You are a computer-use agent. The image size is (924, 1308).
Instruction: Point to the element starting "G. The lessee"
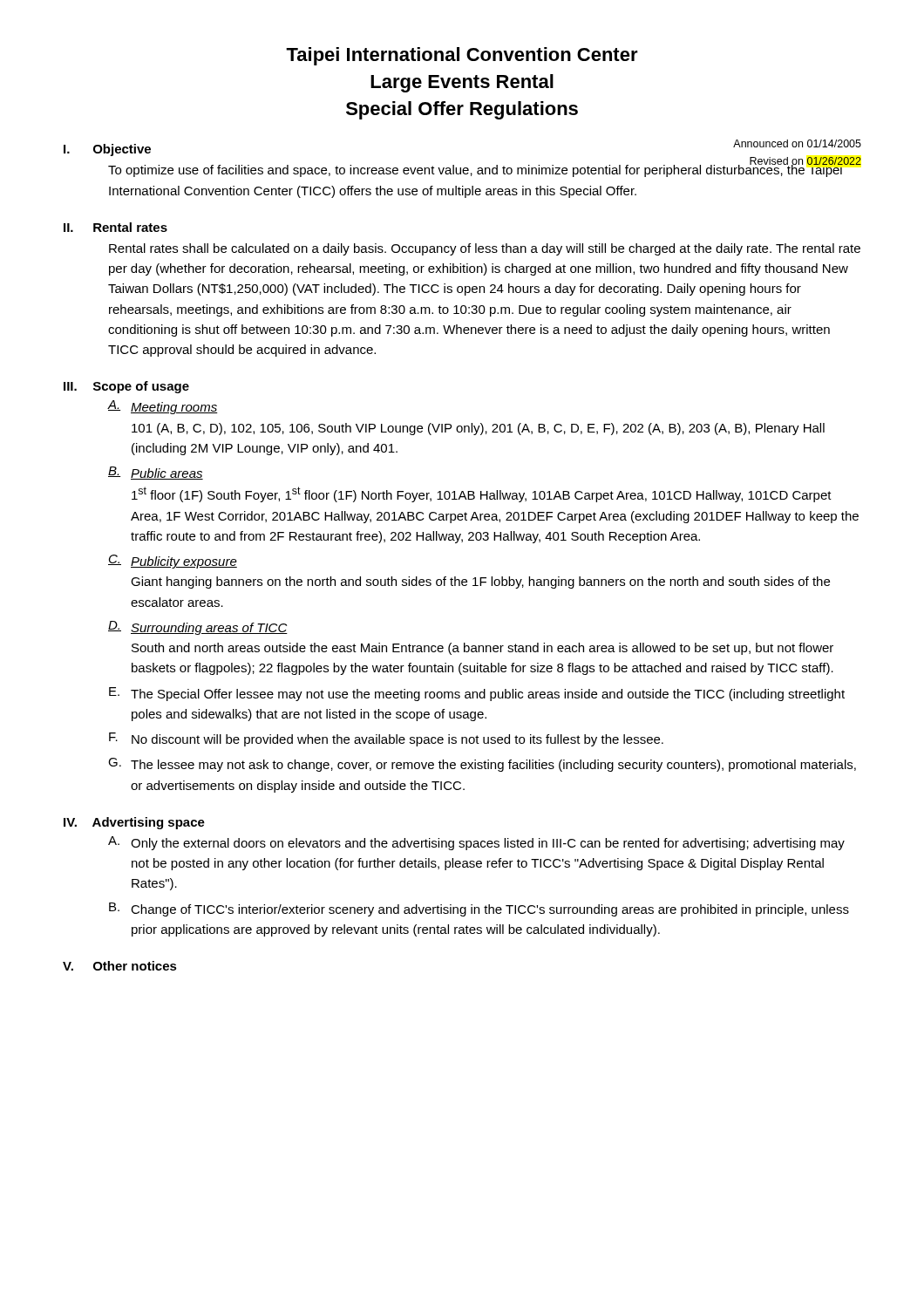pos(485,775)
